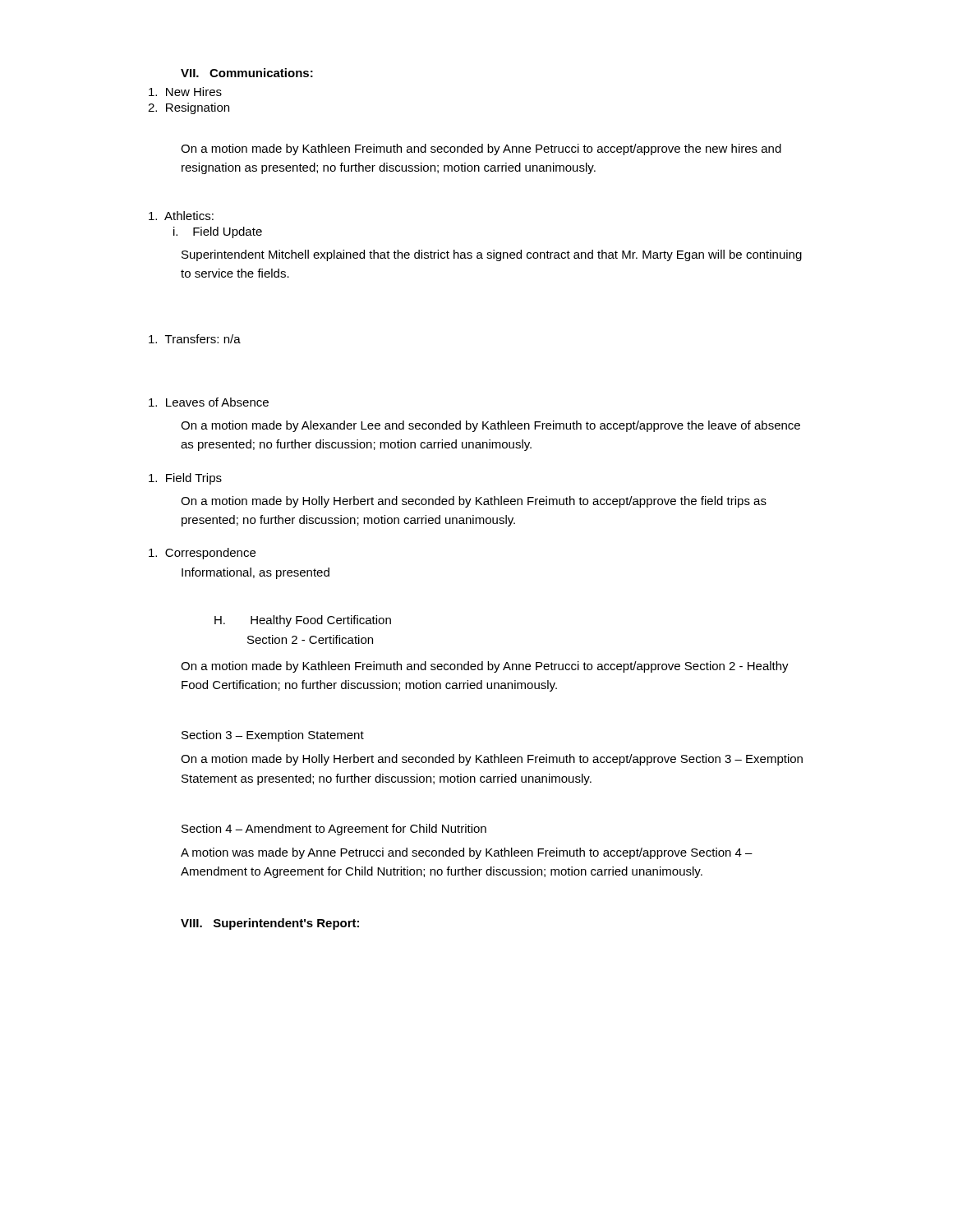The width and height of the screenshot is (953, 1232).
Task: Point to the block beginning "A motion was made by Anne Petrucci"
Action: pyautogui.click(x=466, y=862)
